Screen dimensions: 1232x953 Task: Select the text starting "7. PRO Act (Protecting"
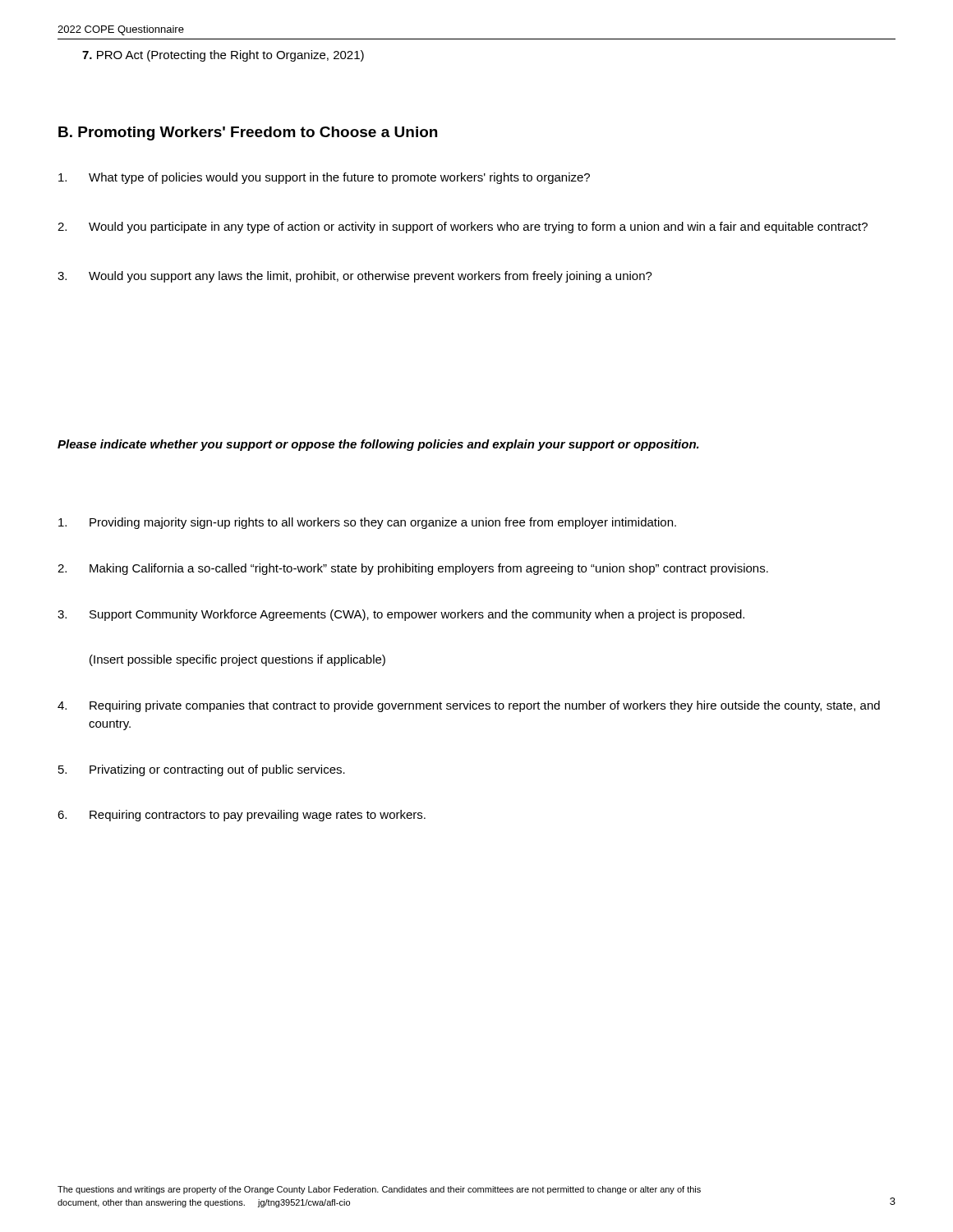223,55
